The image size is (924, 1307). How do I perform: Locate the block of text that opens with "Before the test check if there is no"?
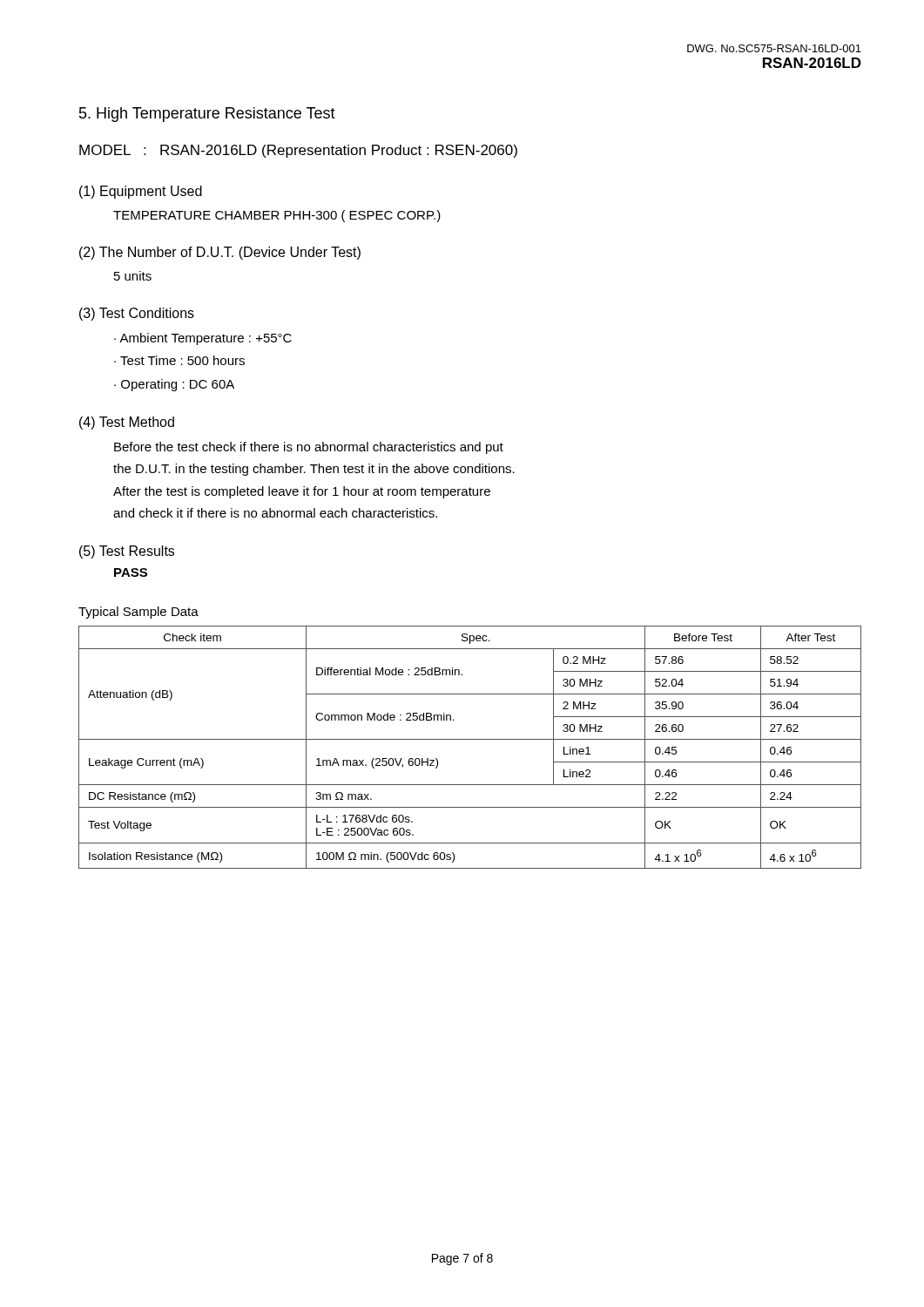314,480
